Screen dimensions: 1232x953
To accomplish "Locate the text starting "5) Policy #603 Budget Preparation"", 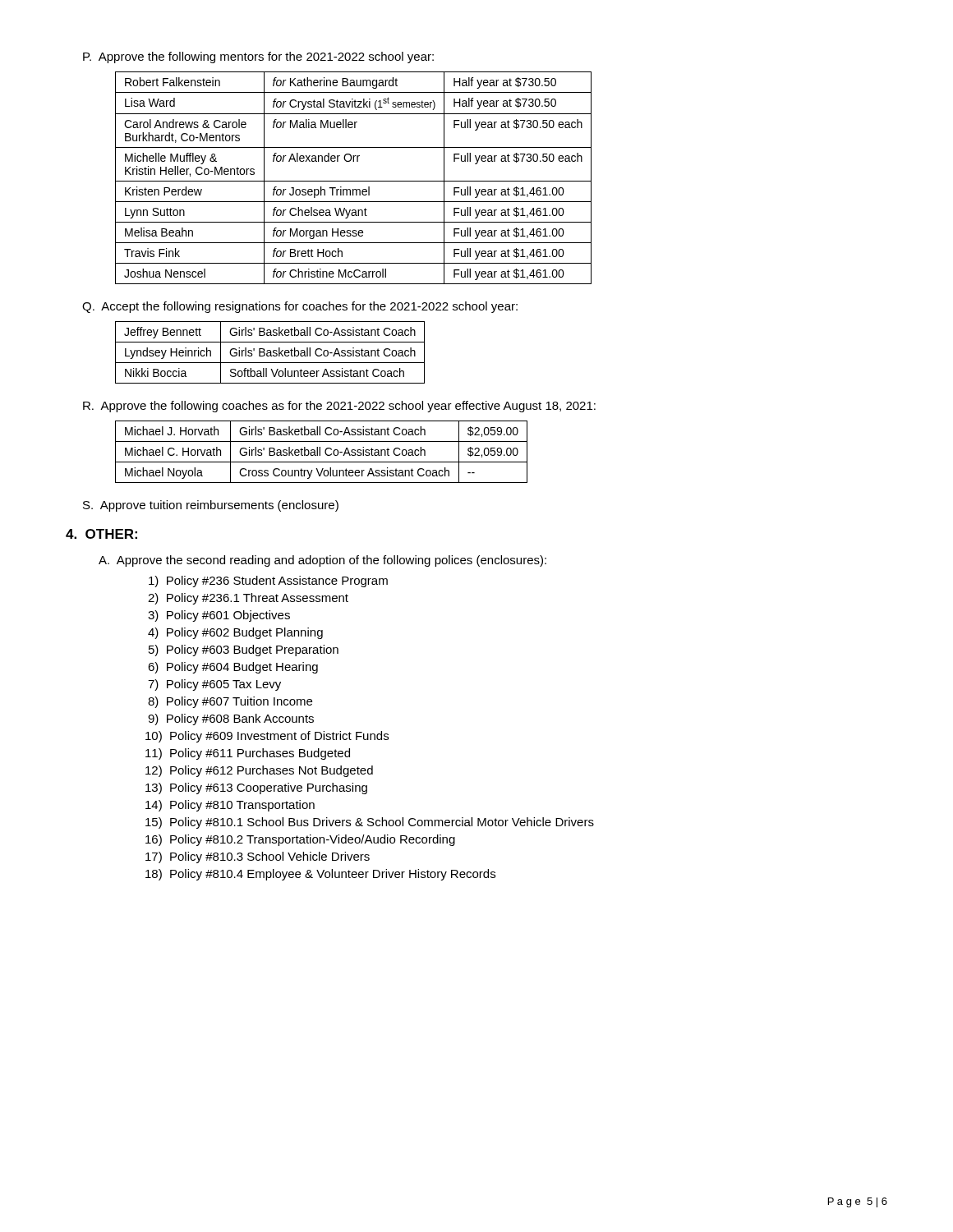I will tap(243, 649).
